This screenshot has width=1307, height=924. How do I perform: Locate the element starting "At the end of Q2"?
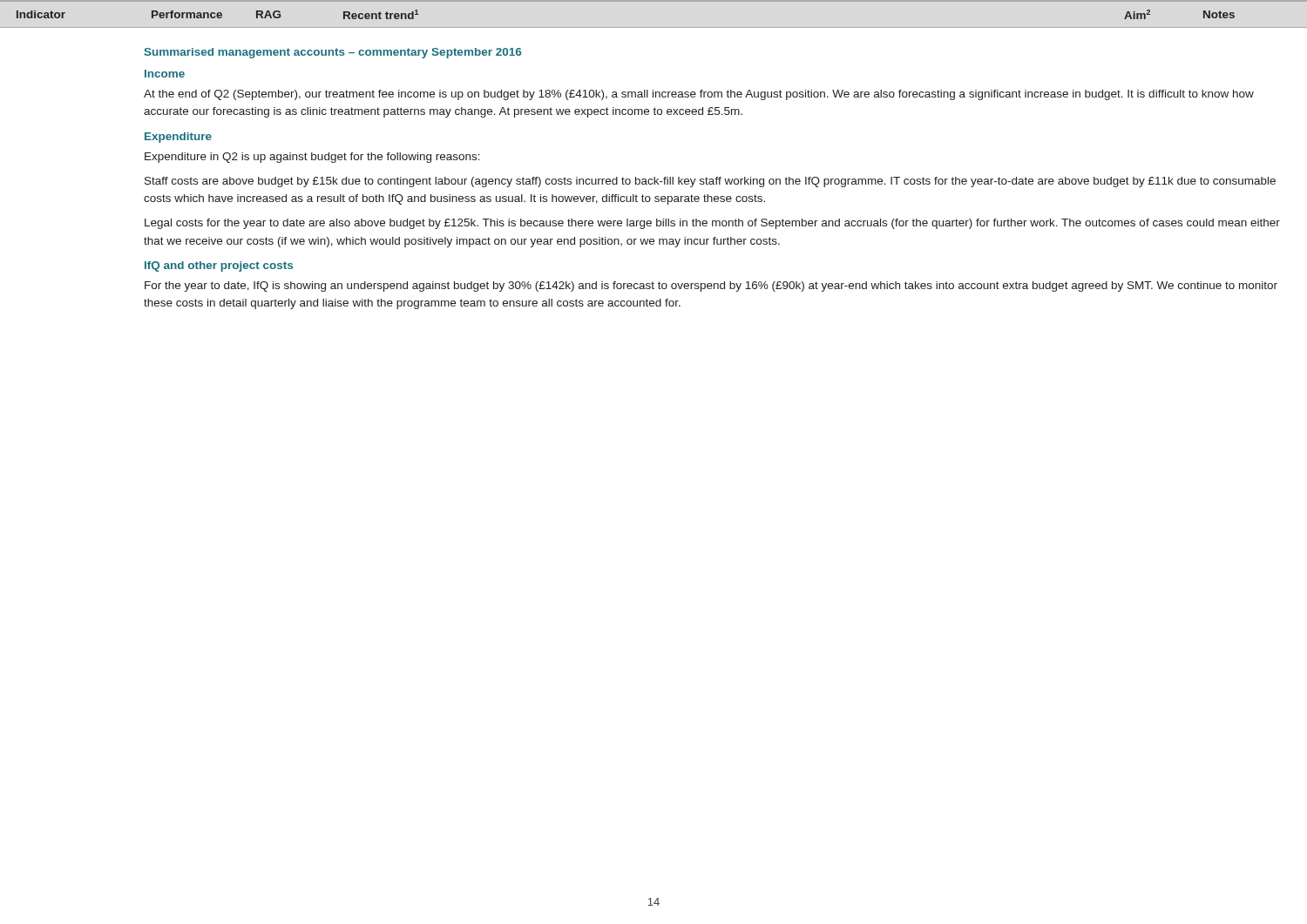click(x=699, y=102)
